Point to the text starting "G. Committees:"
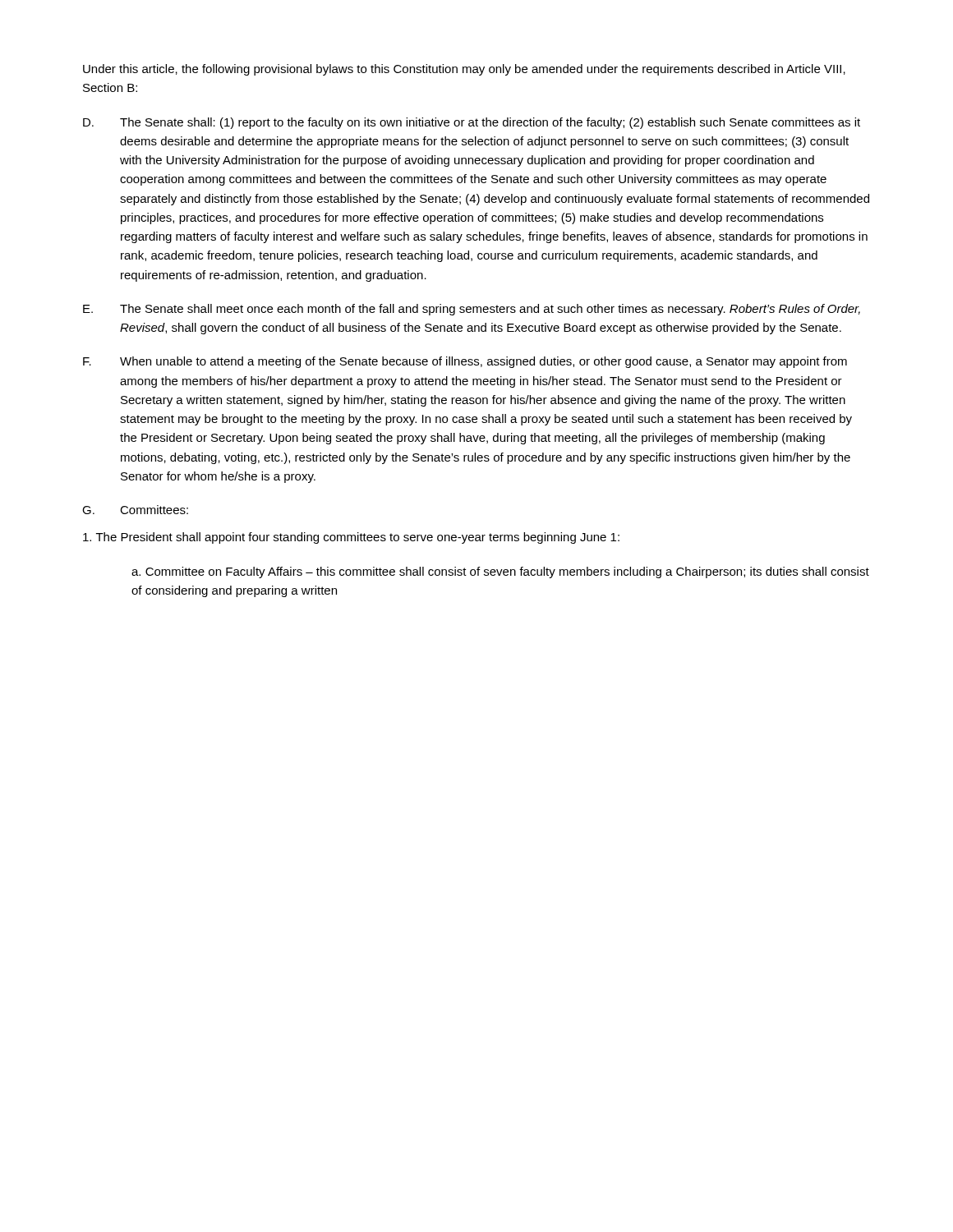The height and width of the screenshot is (1232, 953). pos(135,510)
